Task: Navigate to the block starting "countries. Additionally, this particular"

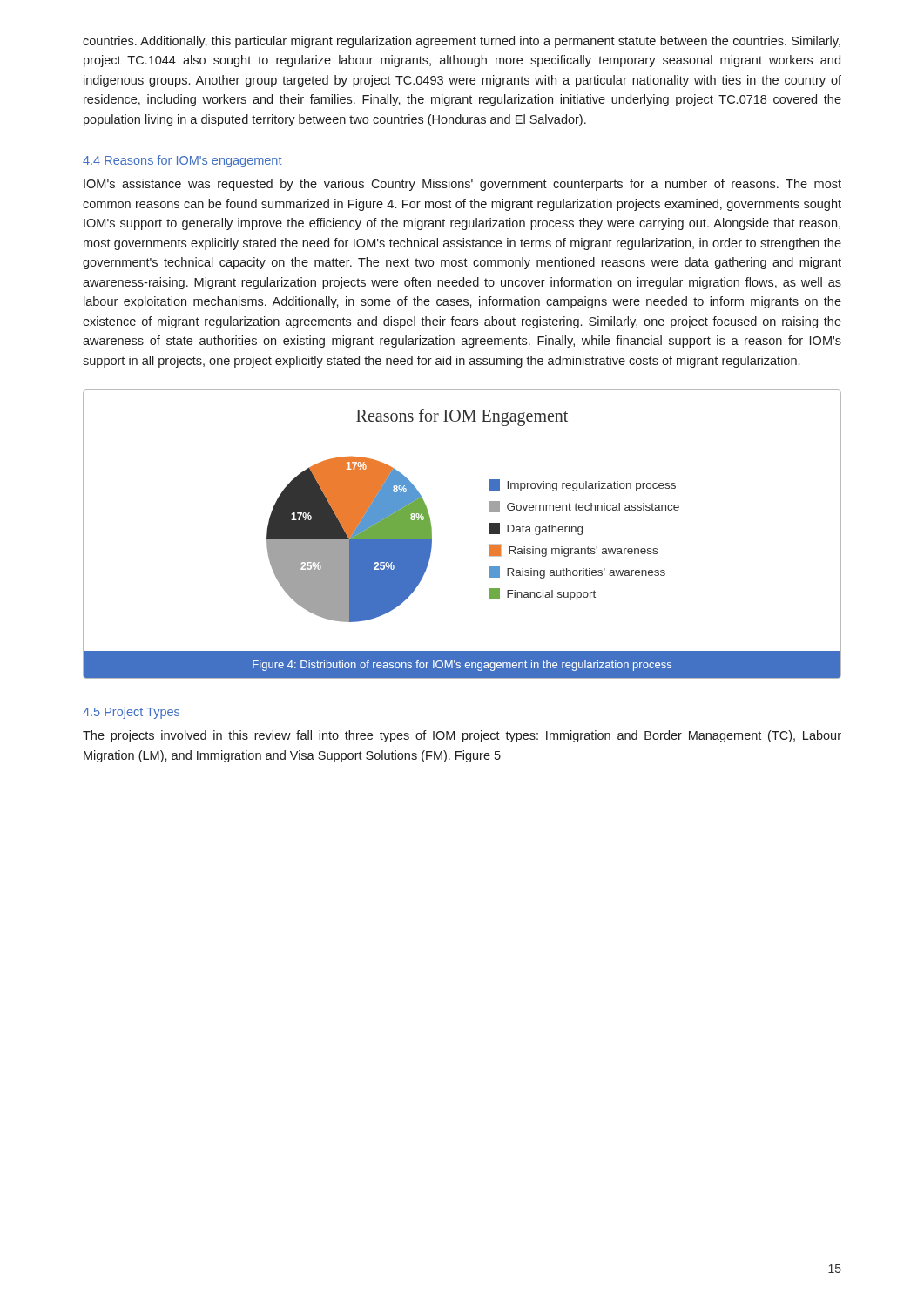Action: (x=462, y=80)
